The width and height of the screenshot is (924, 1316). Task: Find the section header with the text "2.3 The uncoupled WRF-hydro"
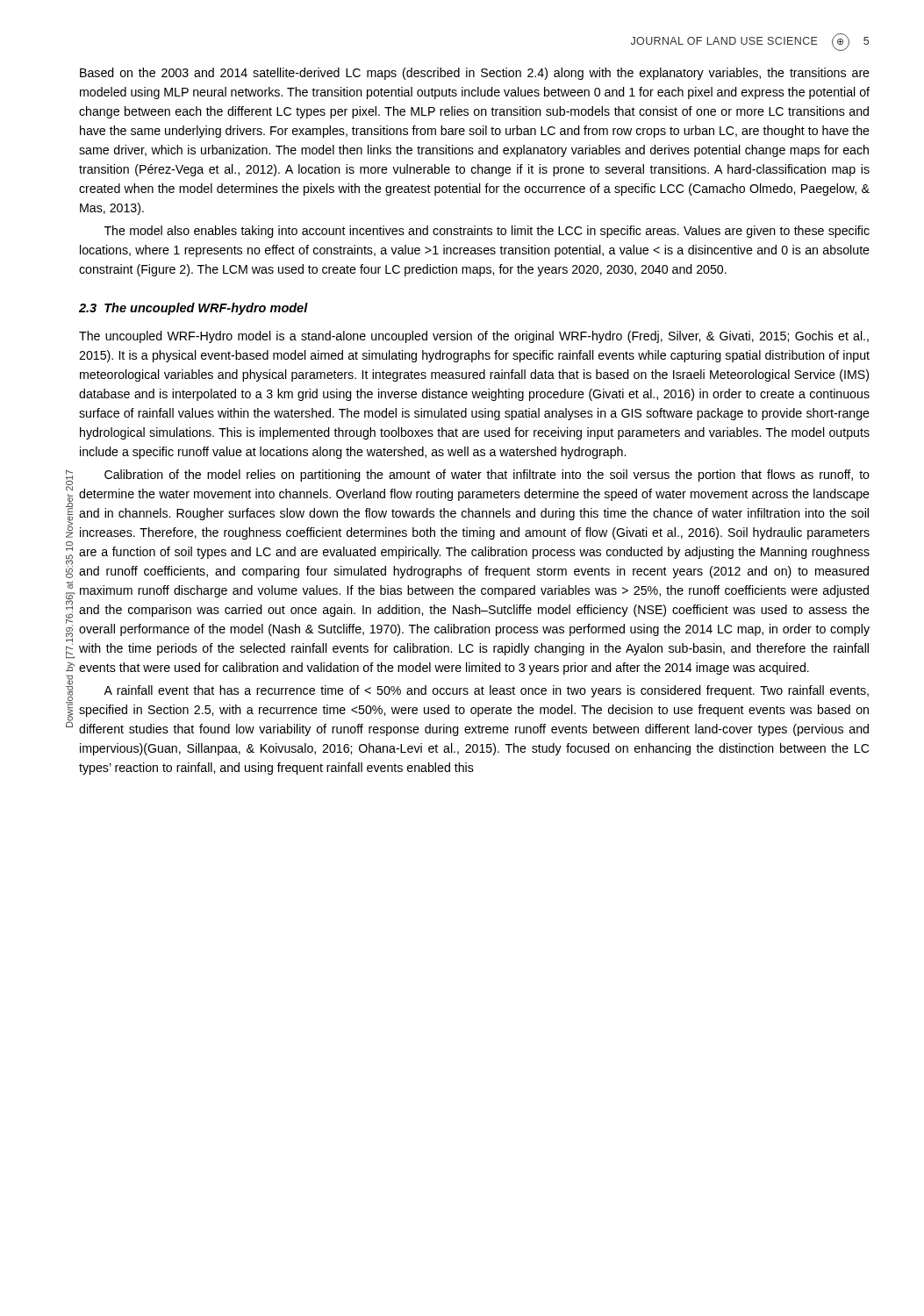(x=193, y=308)
